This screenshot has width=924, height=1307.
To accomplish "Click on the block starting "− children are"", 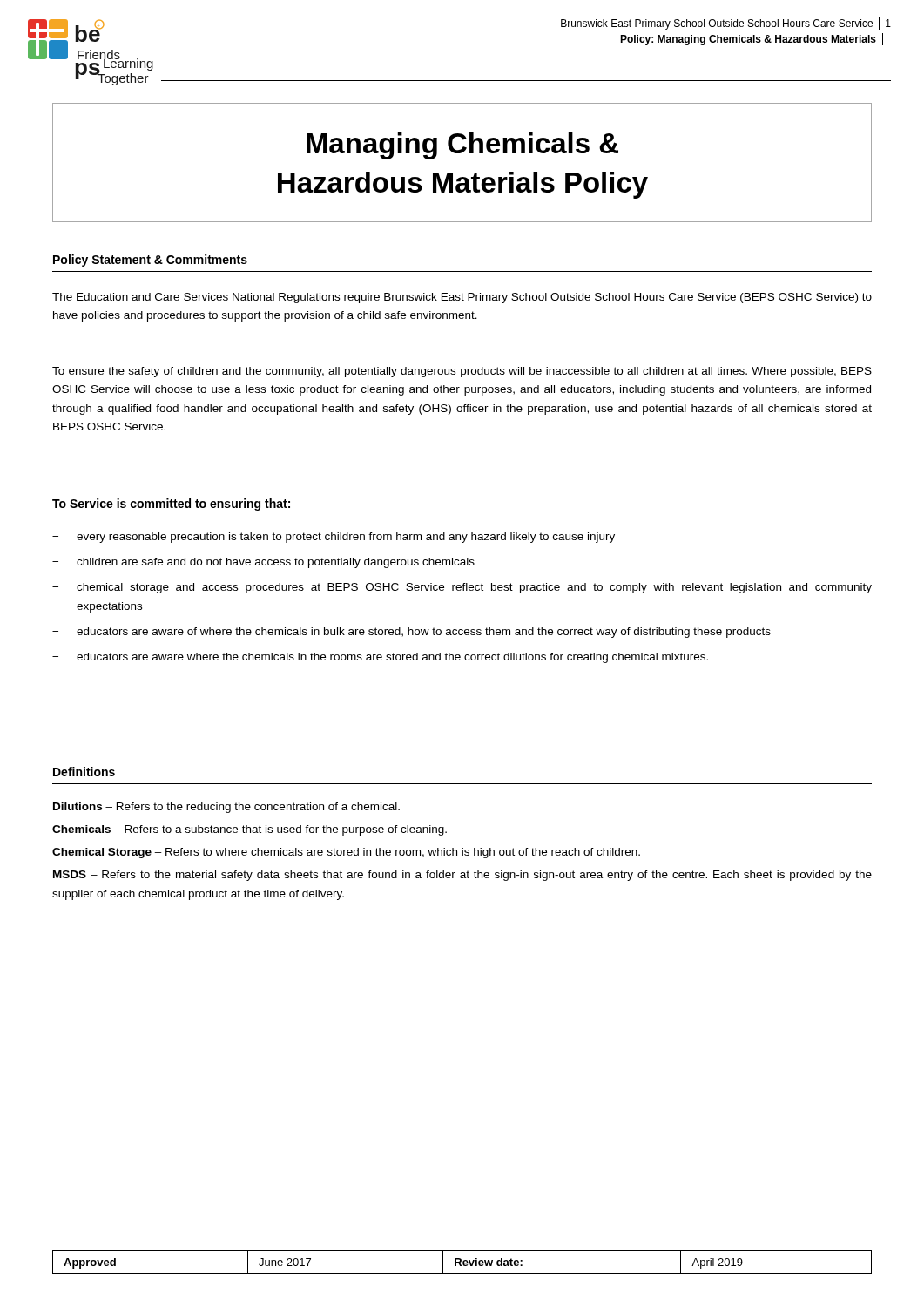I will (x=263, y=562).
